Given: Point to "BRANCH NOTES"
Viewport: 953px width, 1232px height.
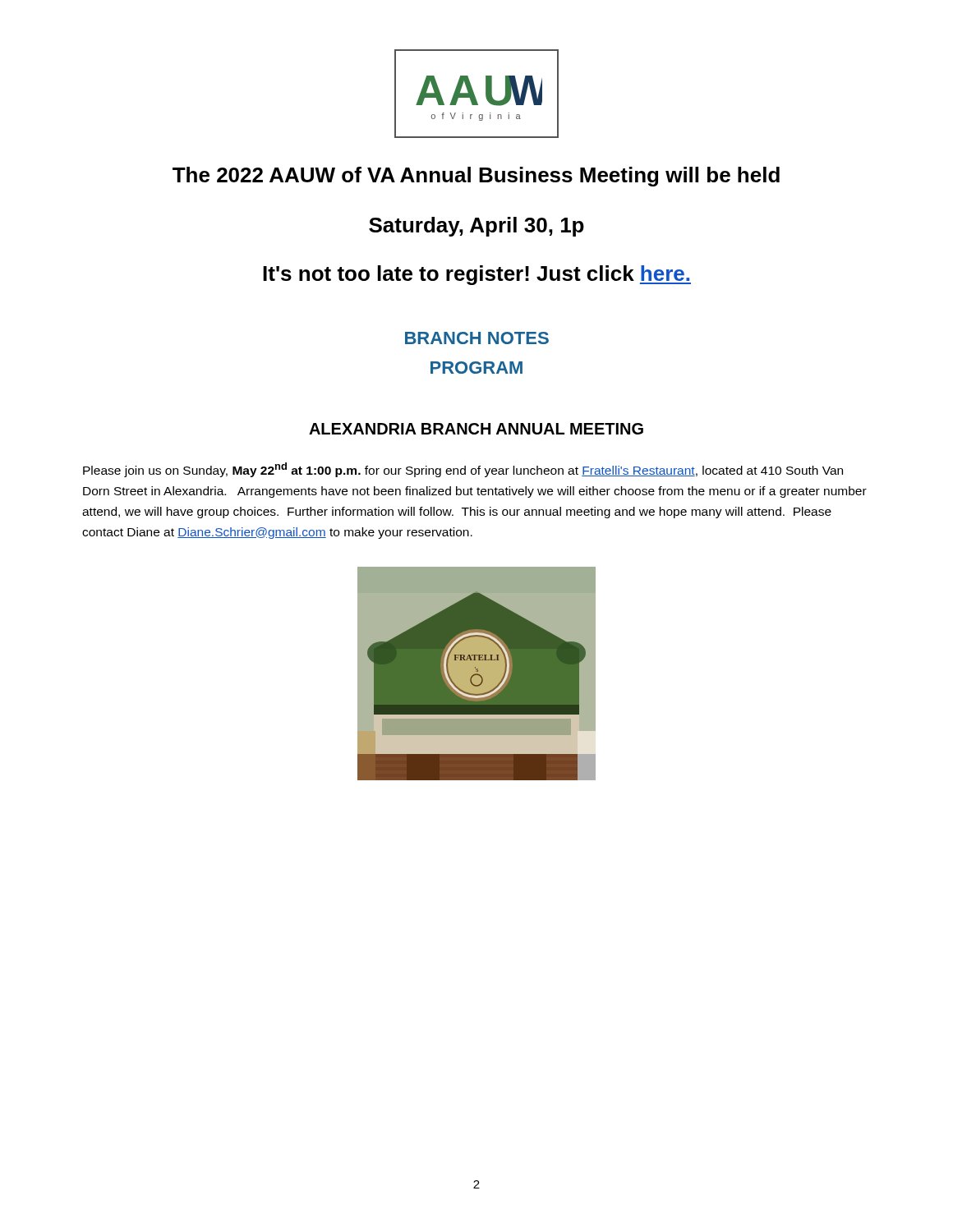Looking at the screenshot, I should (476, 338).
